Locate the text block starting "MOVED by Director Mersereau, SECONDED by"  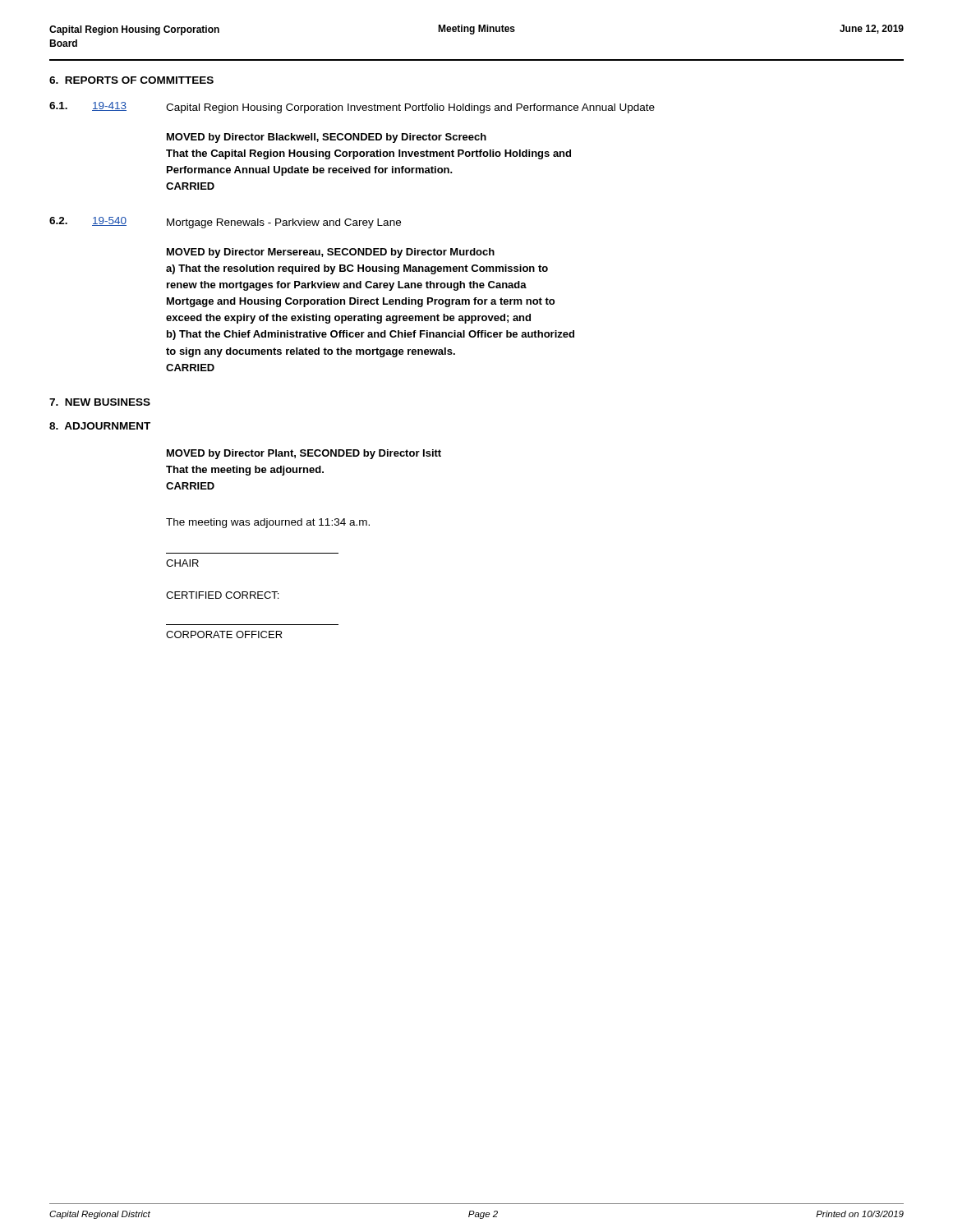370,309
